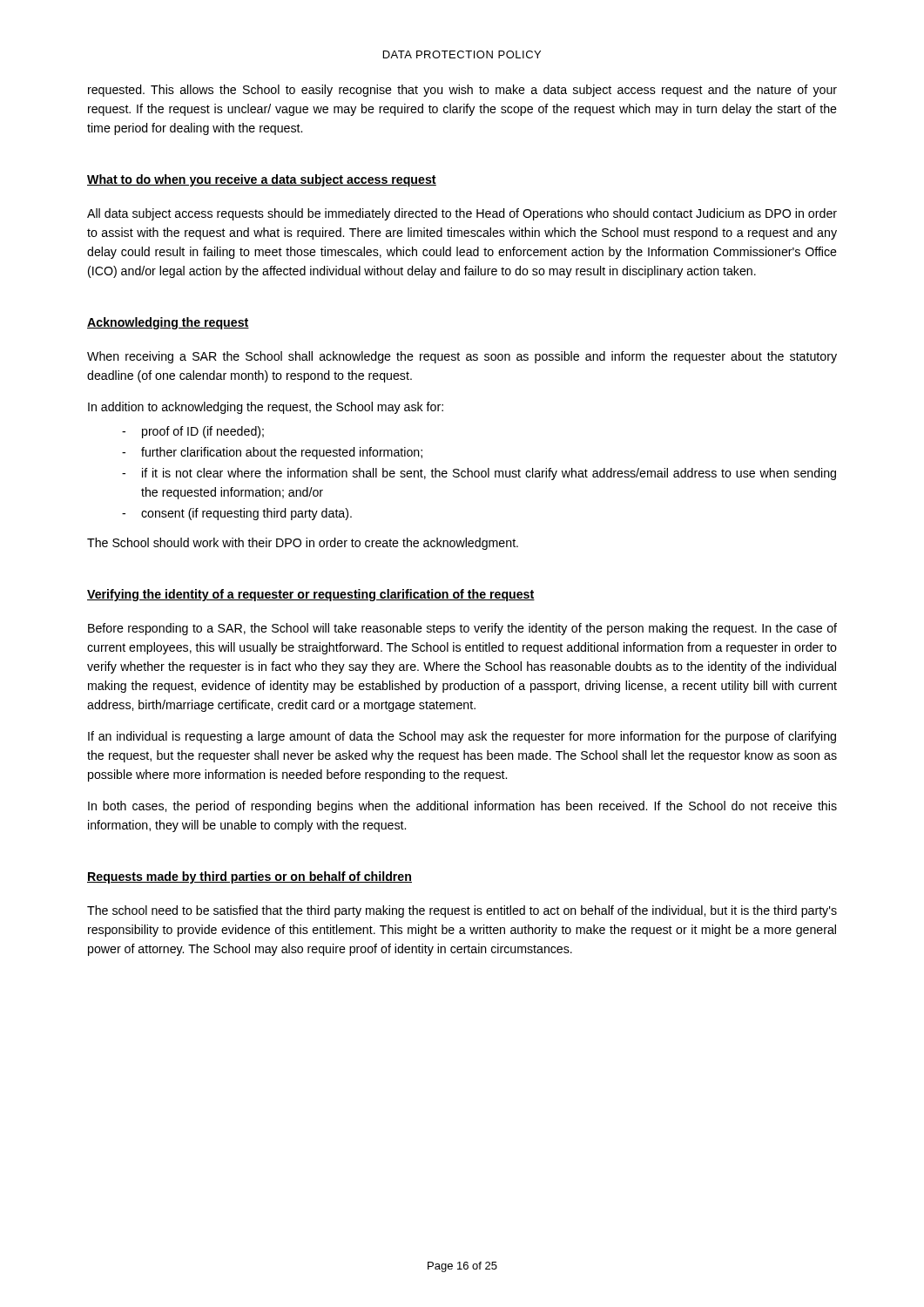Image resolution: width=924 pixels, height=1307 pixels.
Task: Click the passage that begins "requested. This allows the"
Action: click(462, 109)
